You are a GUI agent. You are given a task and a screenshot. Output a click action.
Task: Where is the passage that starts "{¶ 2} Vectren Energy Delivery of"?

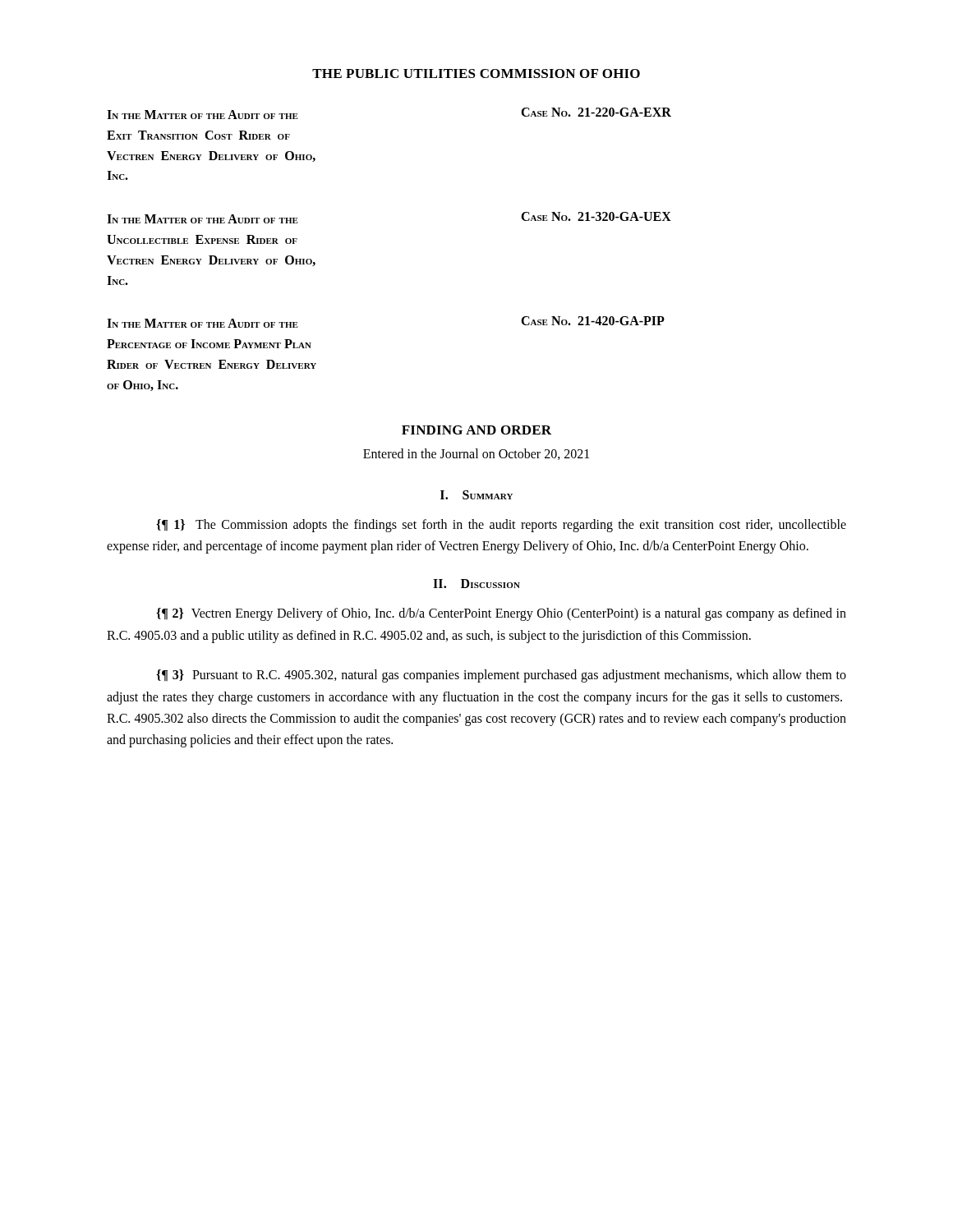tap(476, 624)
